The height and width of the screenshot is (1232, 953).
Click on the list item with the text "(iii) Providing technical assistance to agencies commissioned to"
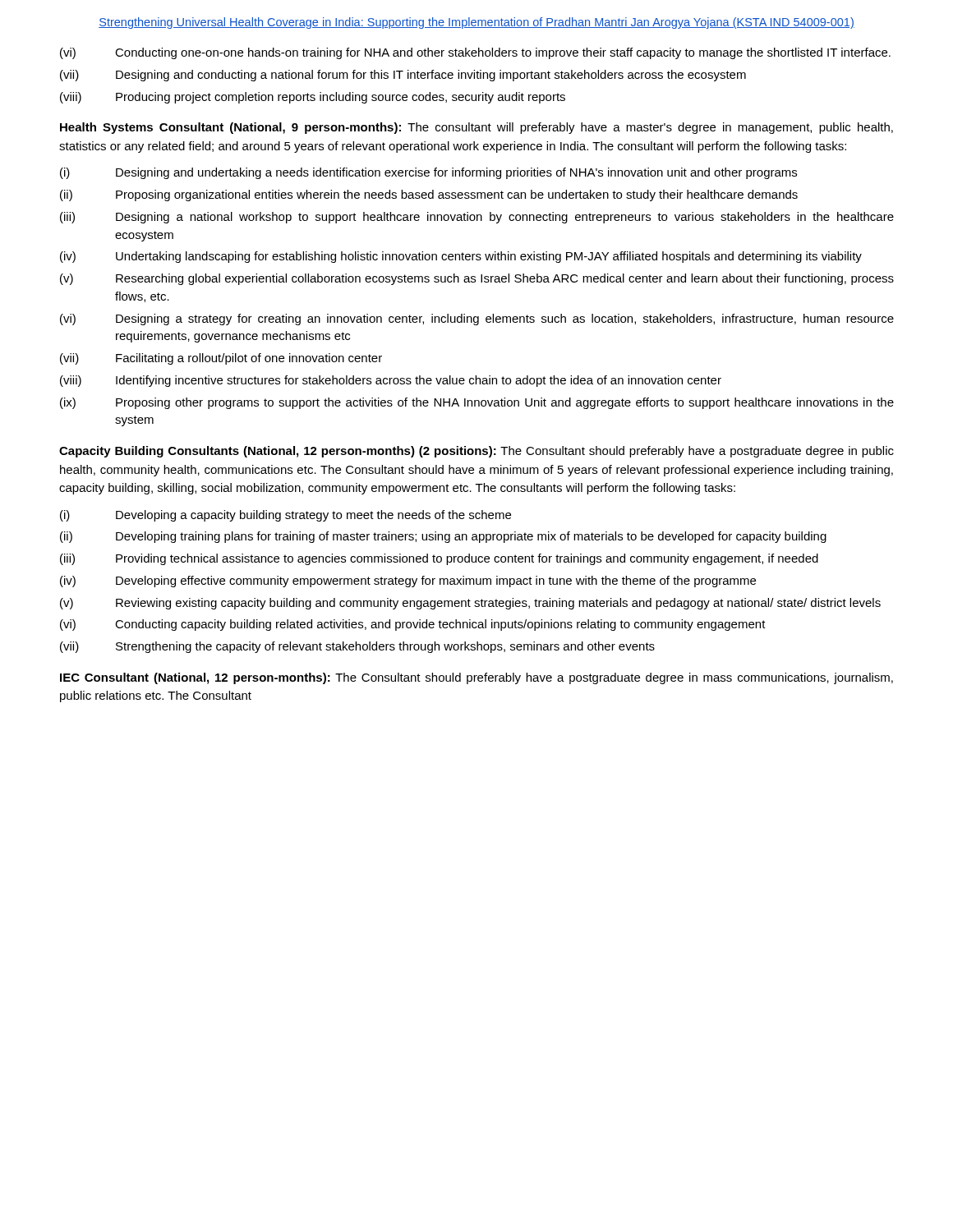point(476,558)
